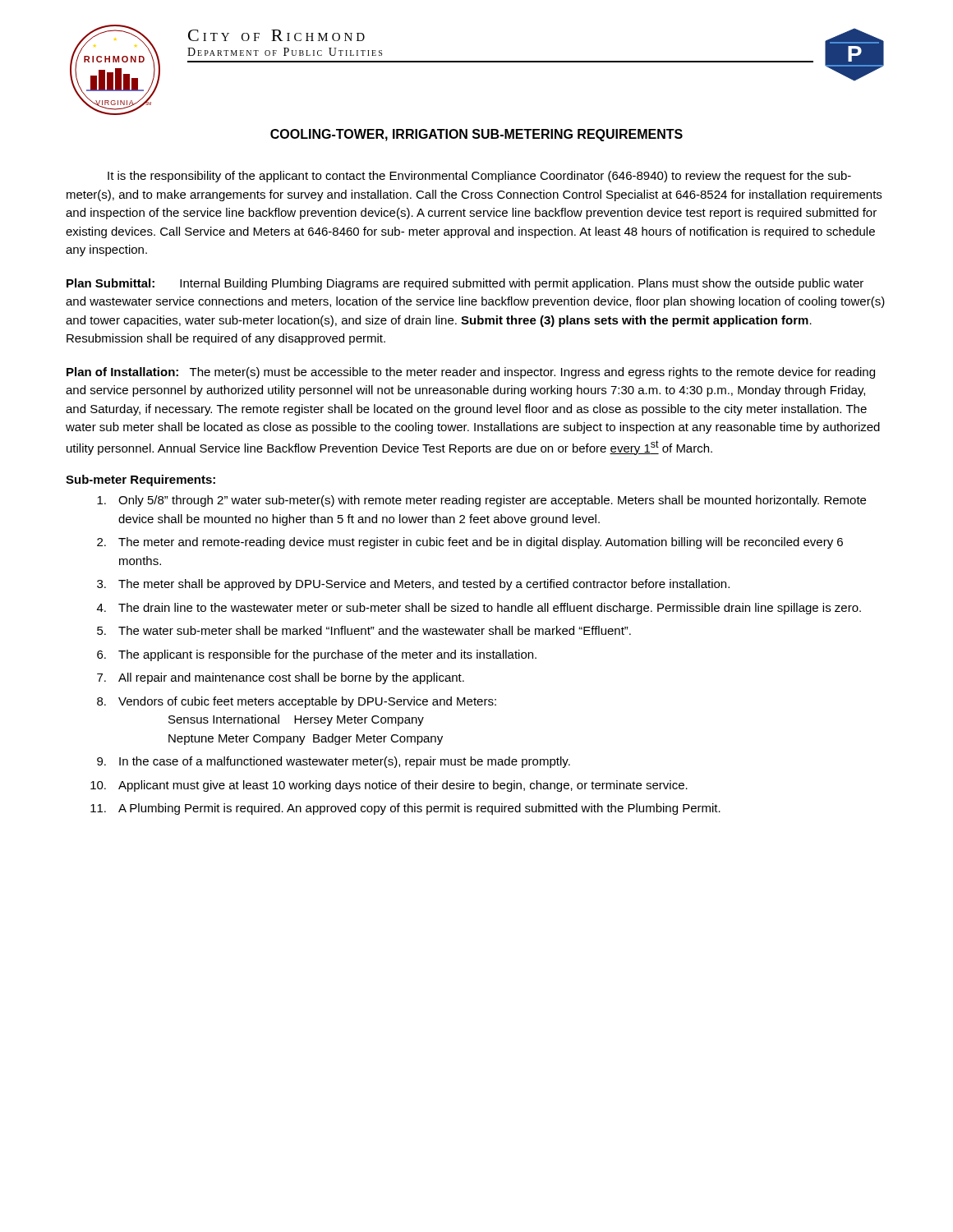Click on the region starting "COOLING-TOWER, IRRIGATION SUB-METERING REQUIREMENTS"
This screenshot has width=953, height=1232.
476,134
